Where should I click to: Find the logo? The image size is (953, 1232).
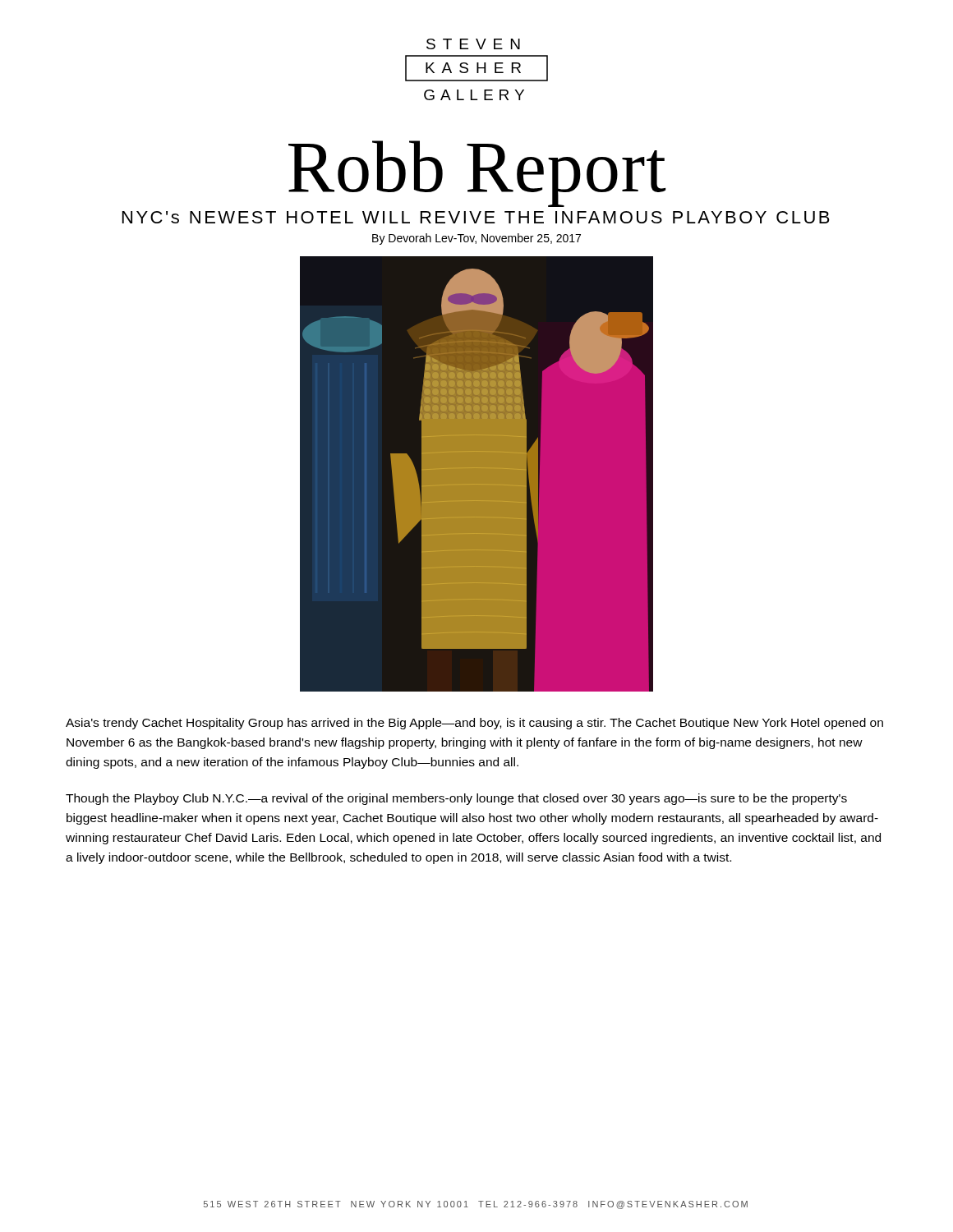(476, 58)
